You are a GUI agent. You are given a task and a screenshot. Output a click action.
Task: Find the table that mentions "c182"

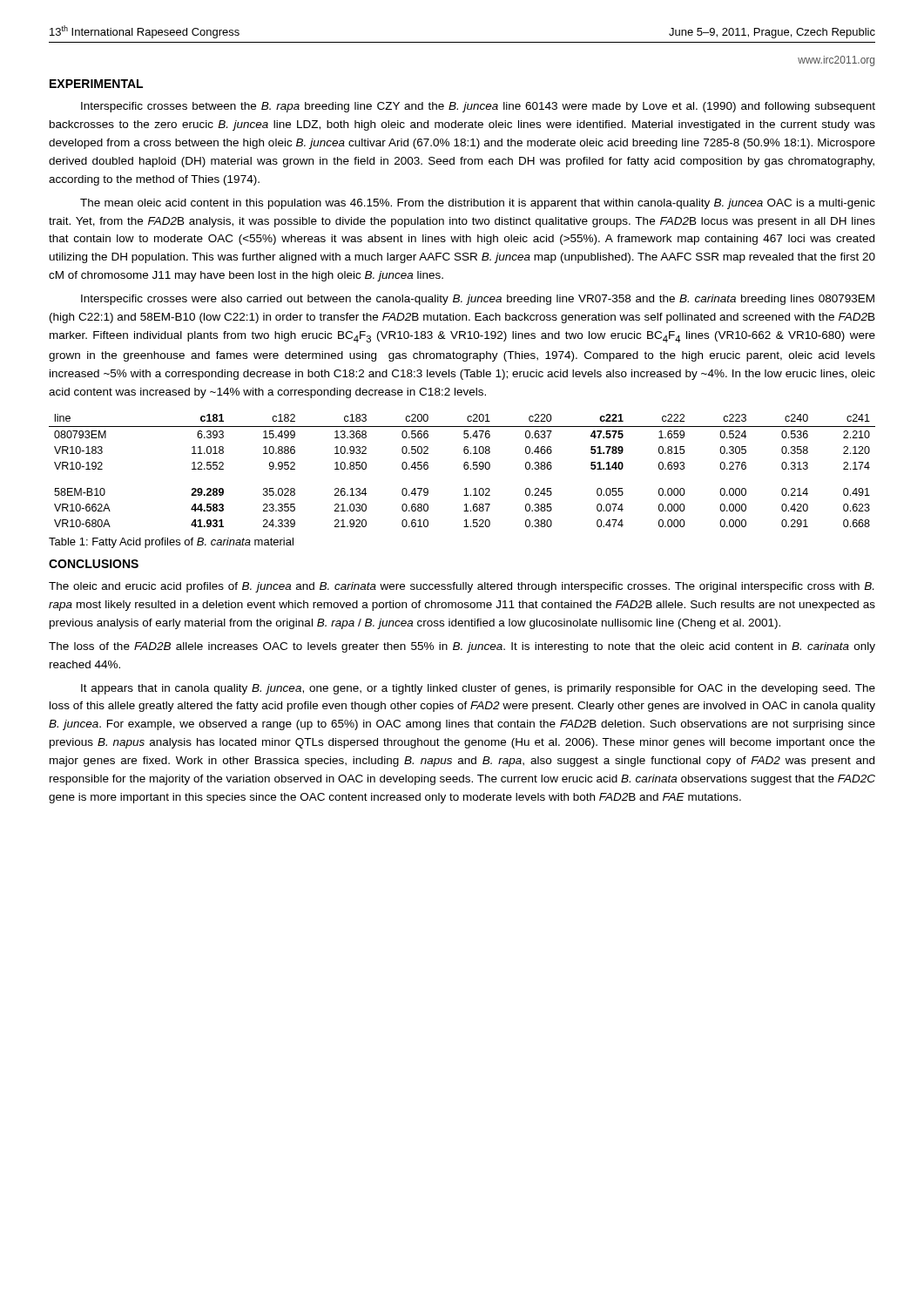(x=462, y=471)
